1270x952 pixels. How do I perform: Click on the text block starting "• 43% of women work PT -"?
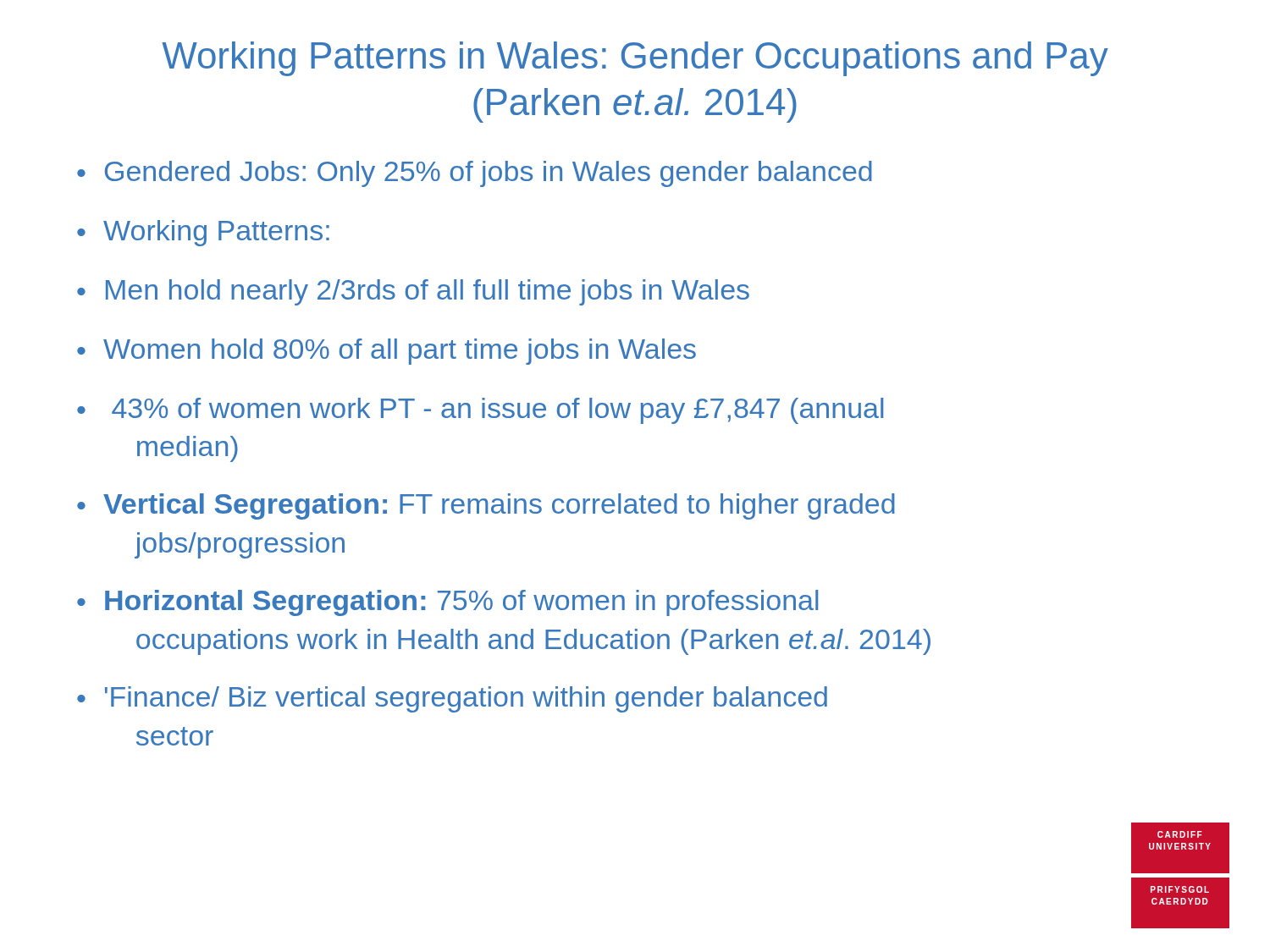[580, 428]
